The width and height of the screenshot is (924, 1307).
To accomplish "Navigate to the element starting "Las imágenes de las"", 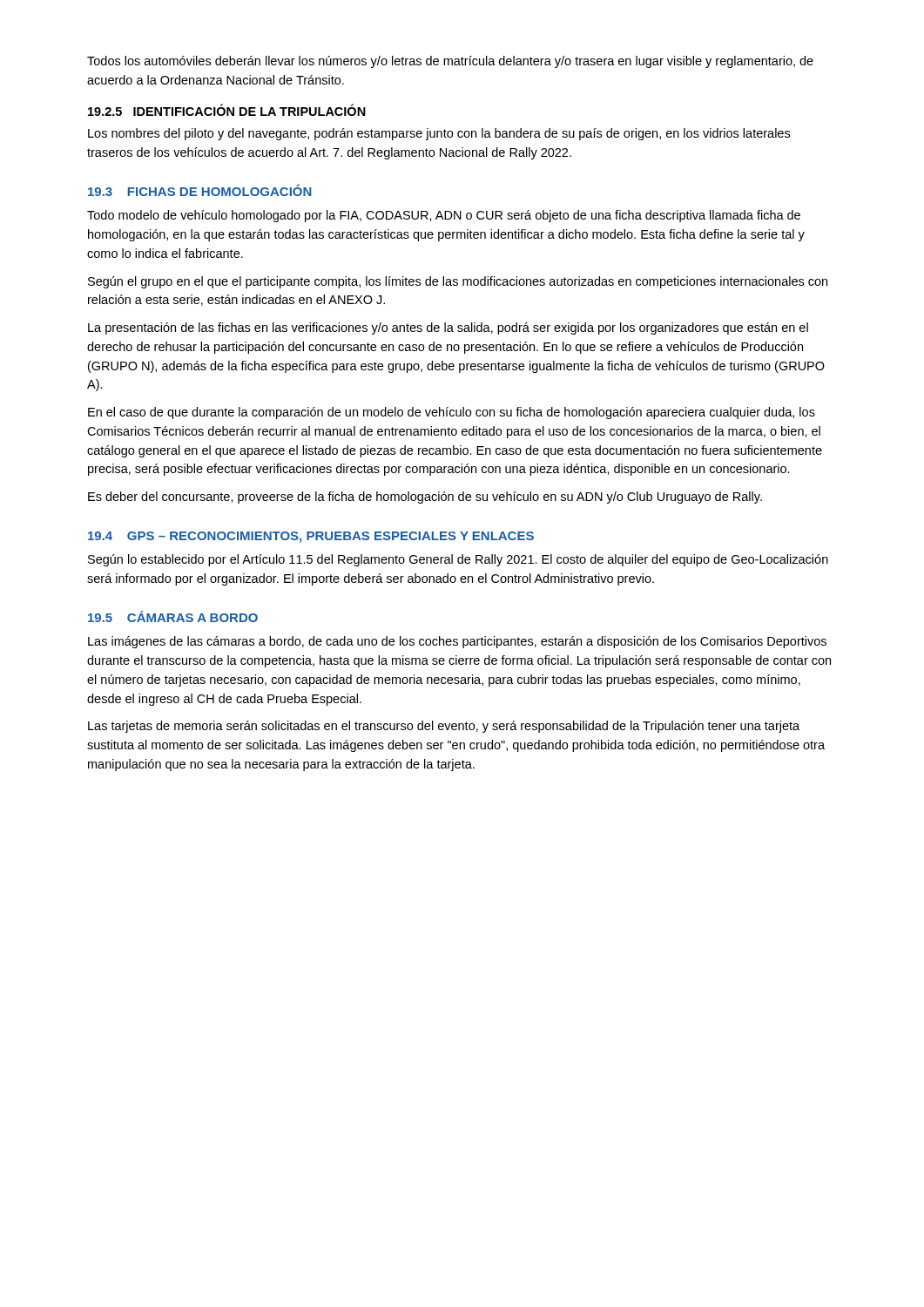I will 462,671.
